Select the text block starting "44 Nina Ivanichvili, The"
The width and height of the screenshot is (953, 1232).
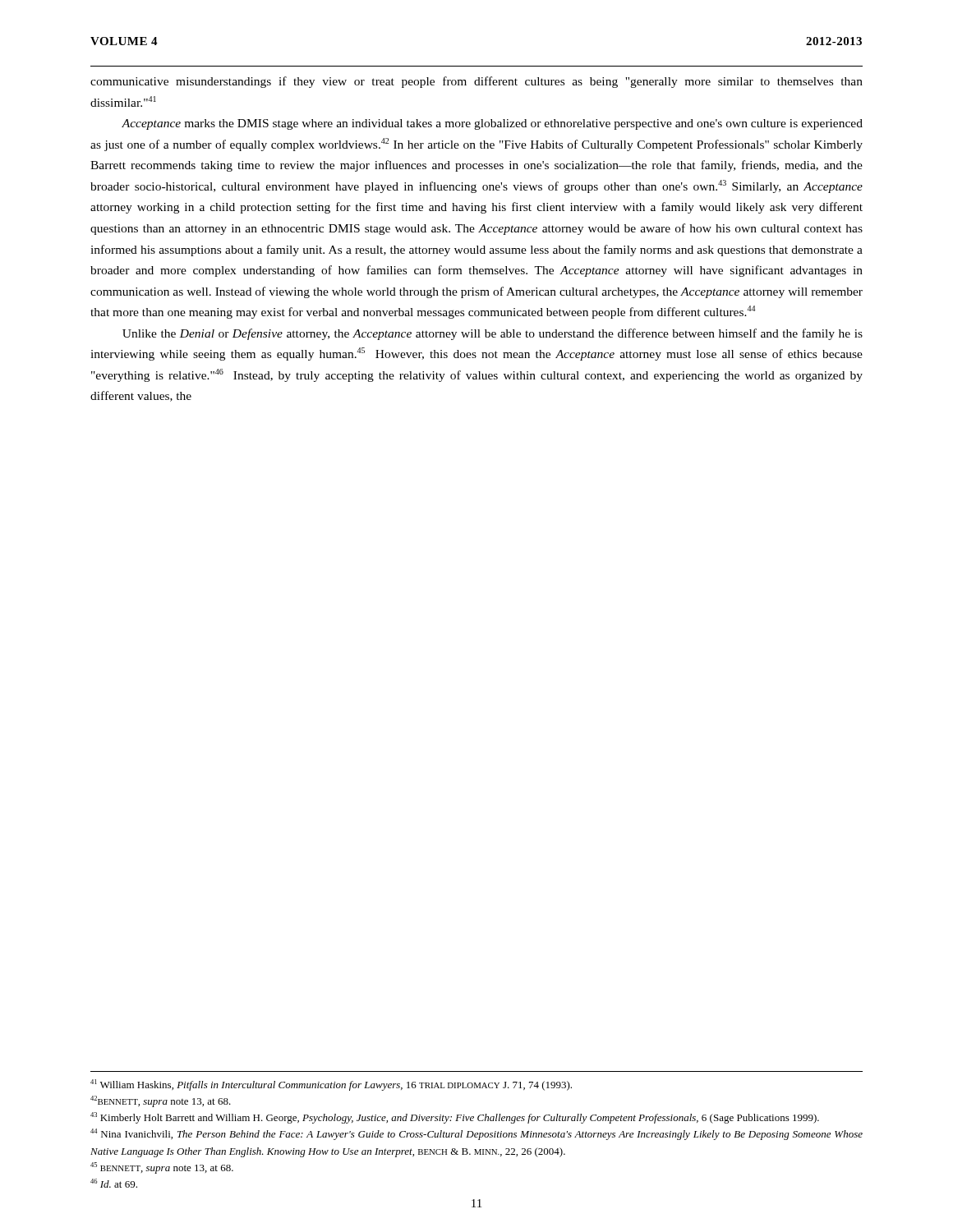click(x=476, y=1143)
